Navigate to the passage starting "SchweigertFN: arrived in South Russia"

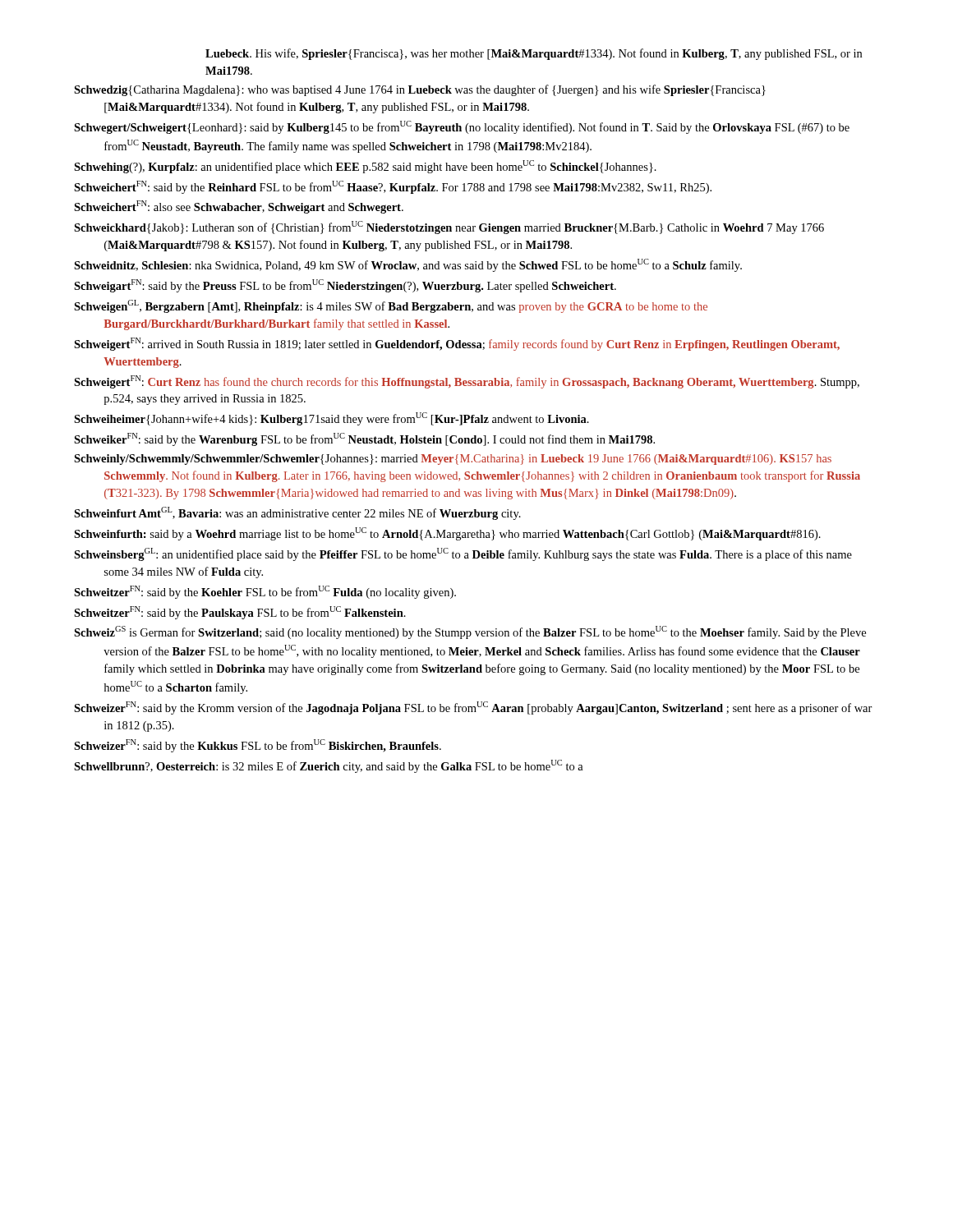pos(476,352)
